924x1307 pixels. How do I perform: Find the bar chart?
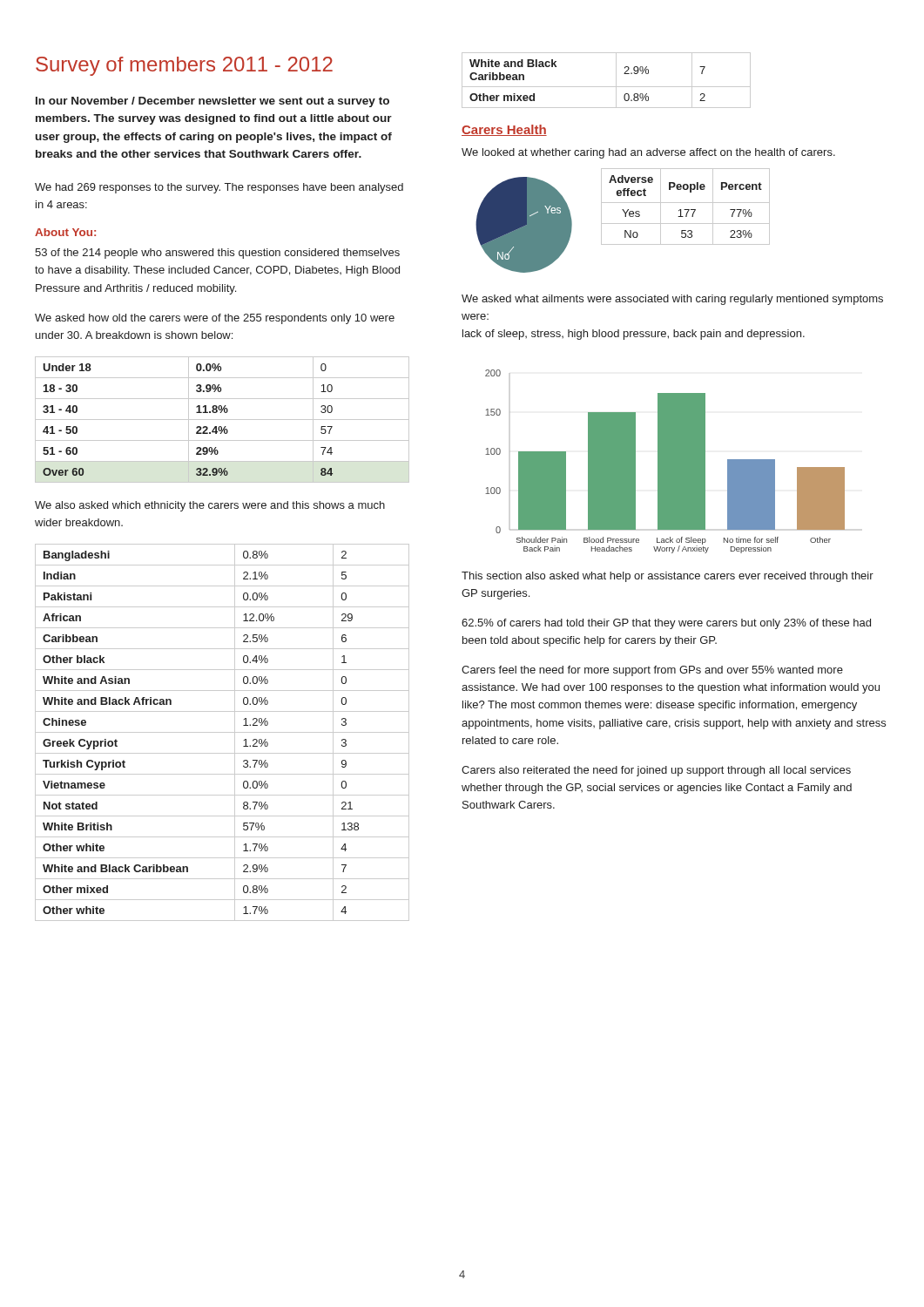[675, 457]
